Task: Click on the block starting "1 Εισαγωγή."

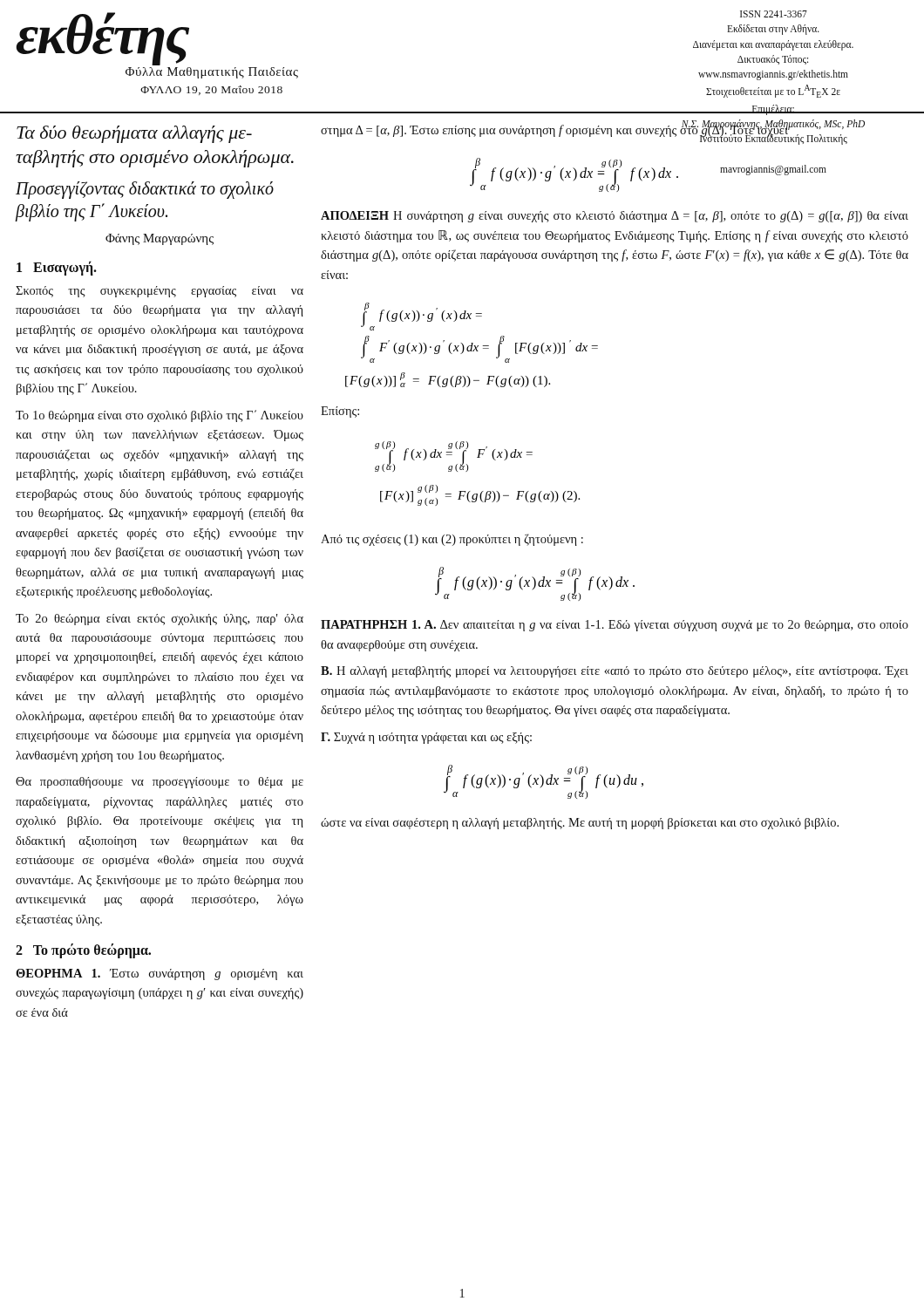Action: click(56, 267)
